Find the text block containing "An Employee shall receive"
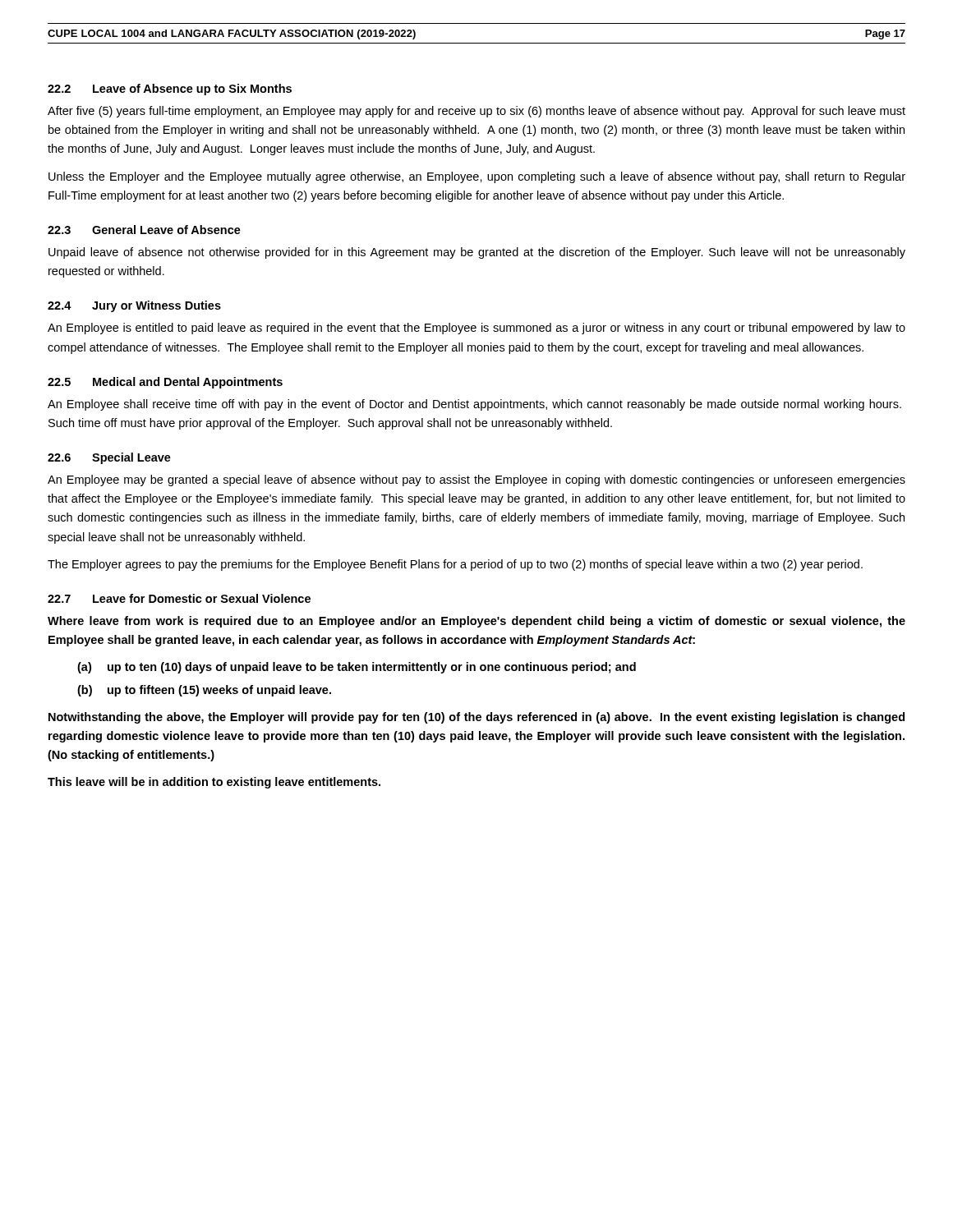 476,413
